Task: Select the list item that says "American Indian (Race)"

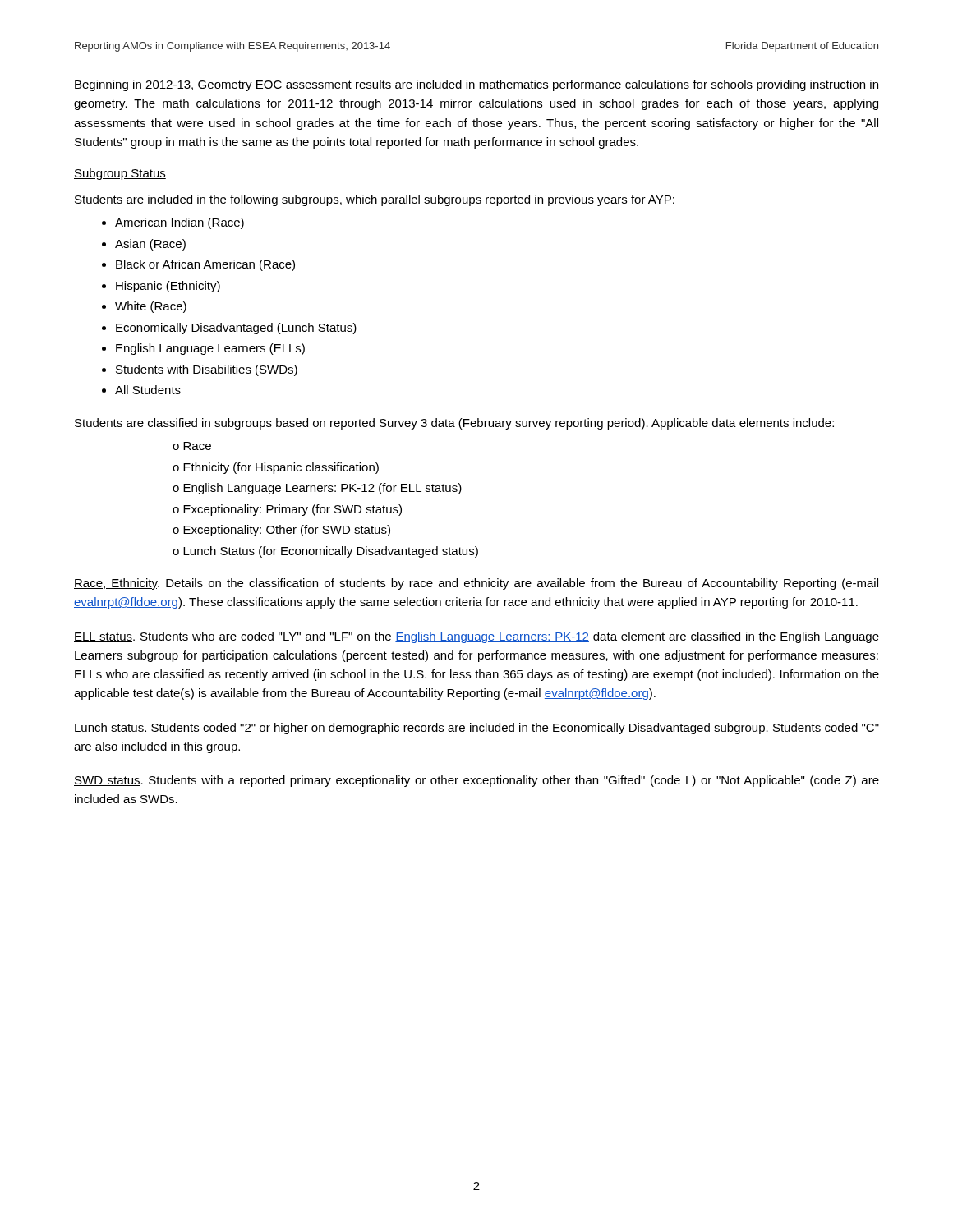Action: [180, 222]
